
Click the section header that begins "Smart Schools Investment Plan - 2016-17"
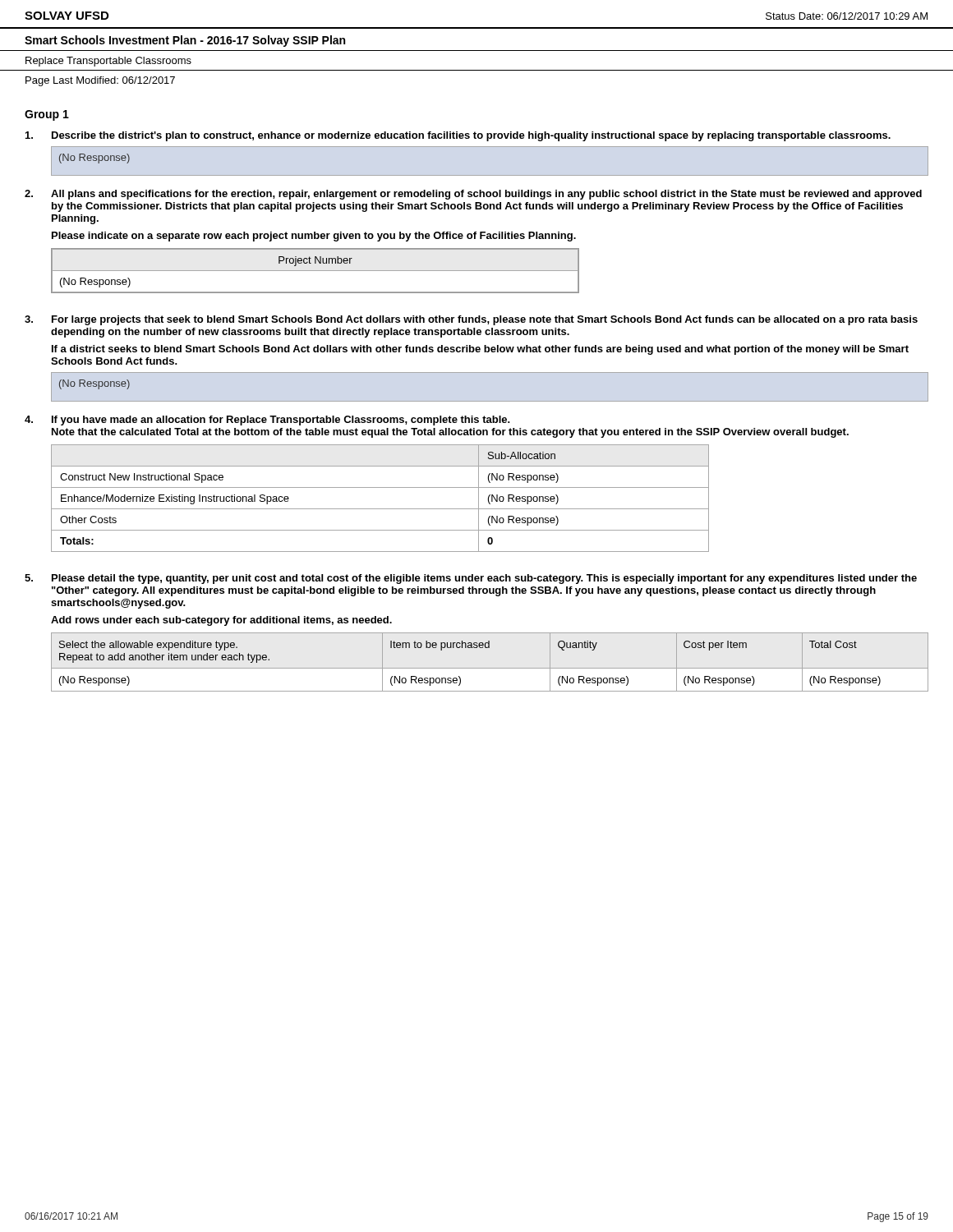pos(185,40)
